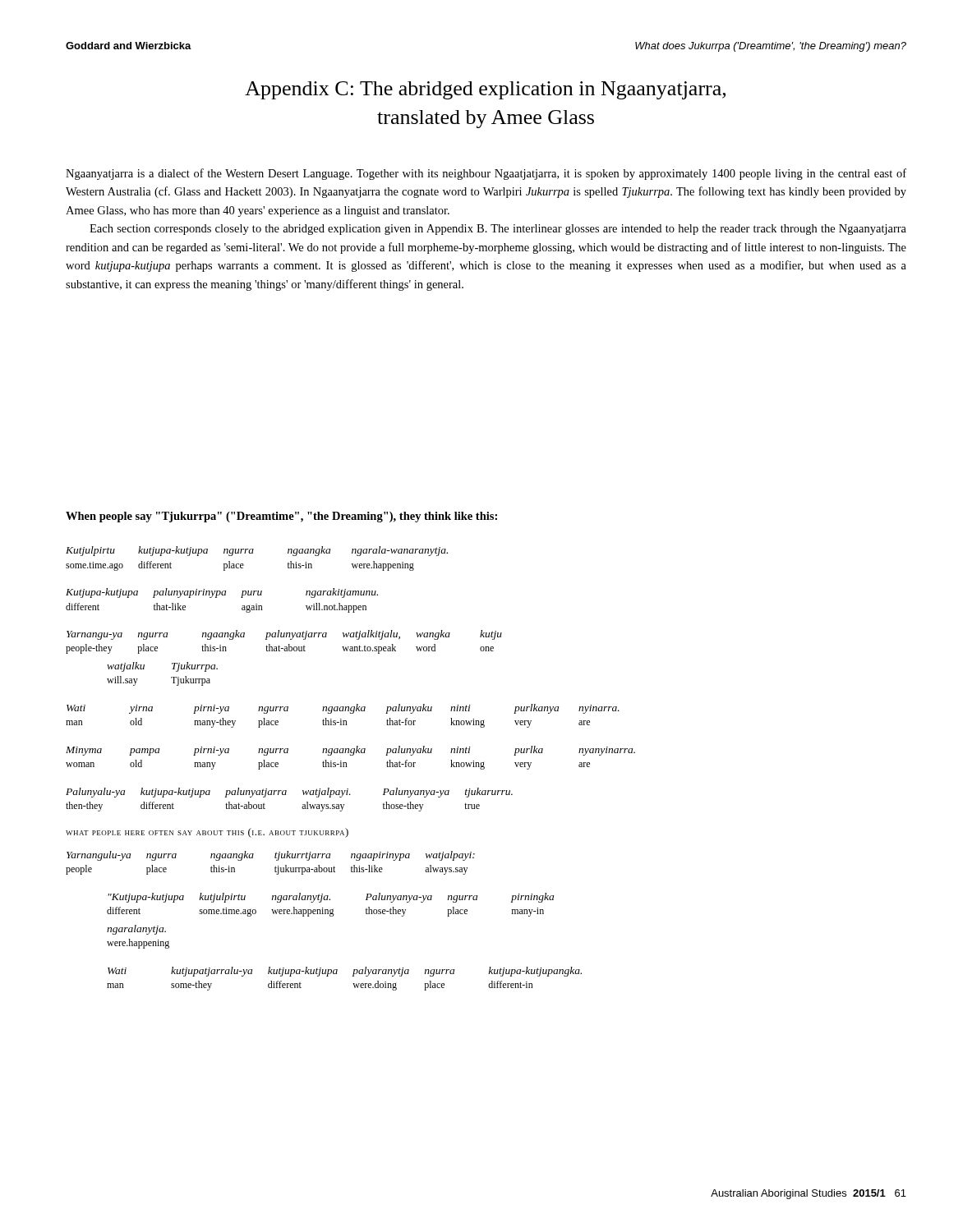972x1232 pixels.
Task: Click the section header that begins "what people here often say about"
Action: pyautogui.click(x=207, y=831)
